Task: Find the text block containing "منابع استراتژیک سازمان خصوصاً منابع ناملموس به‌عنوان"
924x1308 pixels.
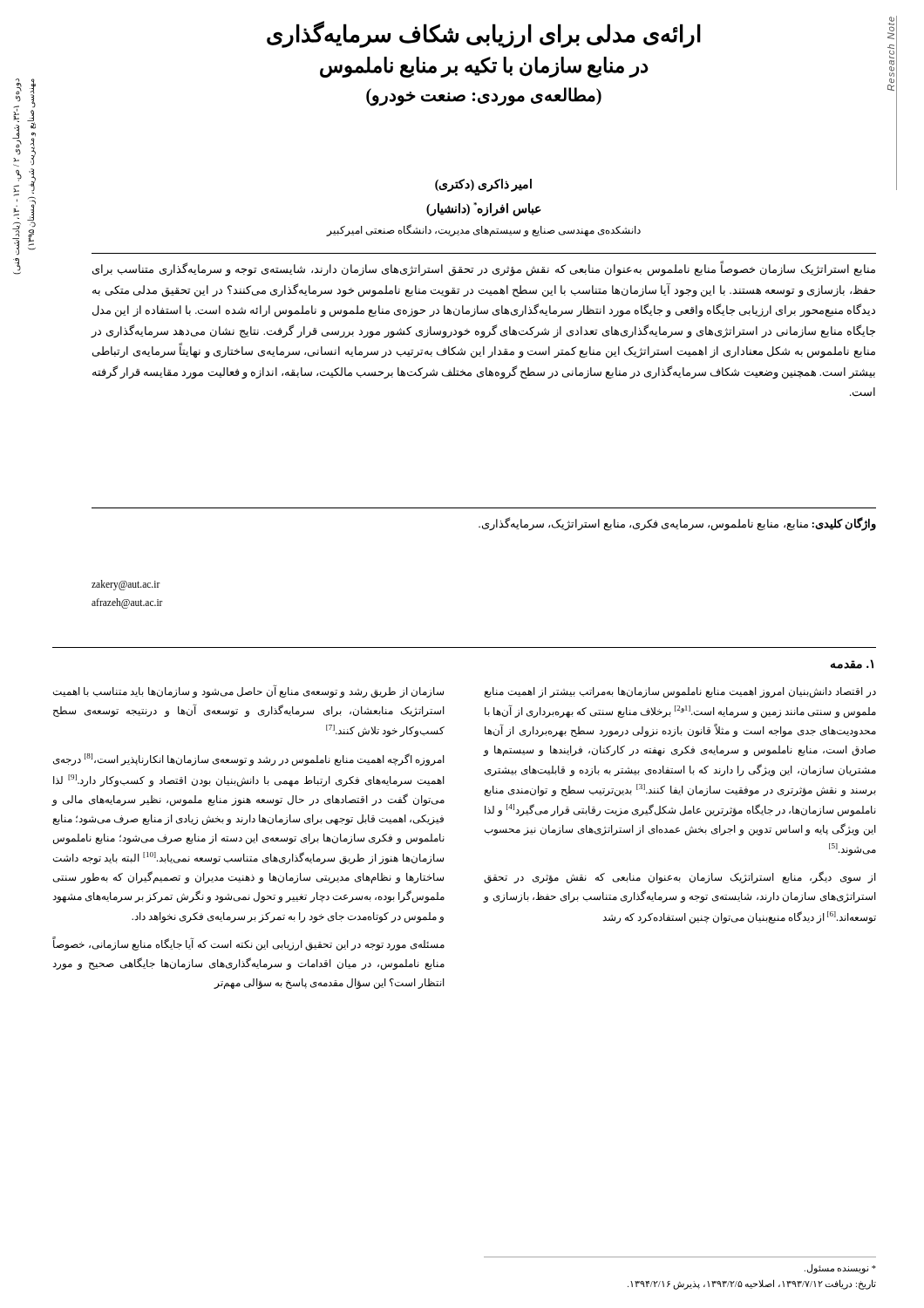Action: (484, 332)
